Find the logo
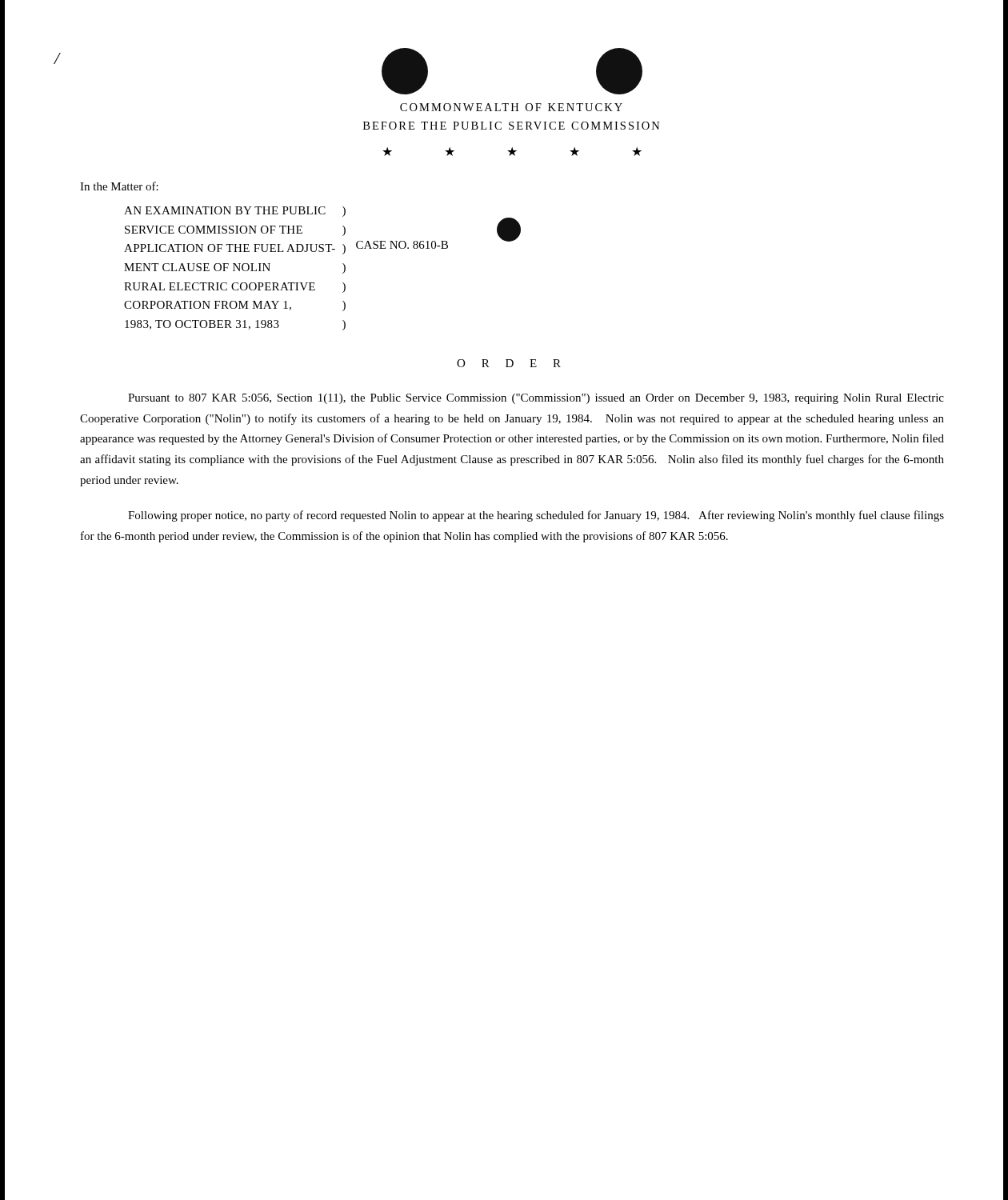 (512, 71)
